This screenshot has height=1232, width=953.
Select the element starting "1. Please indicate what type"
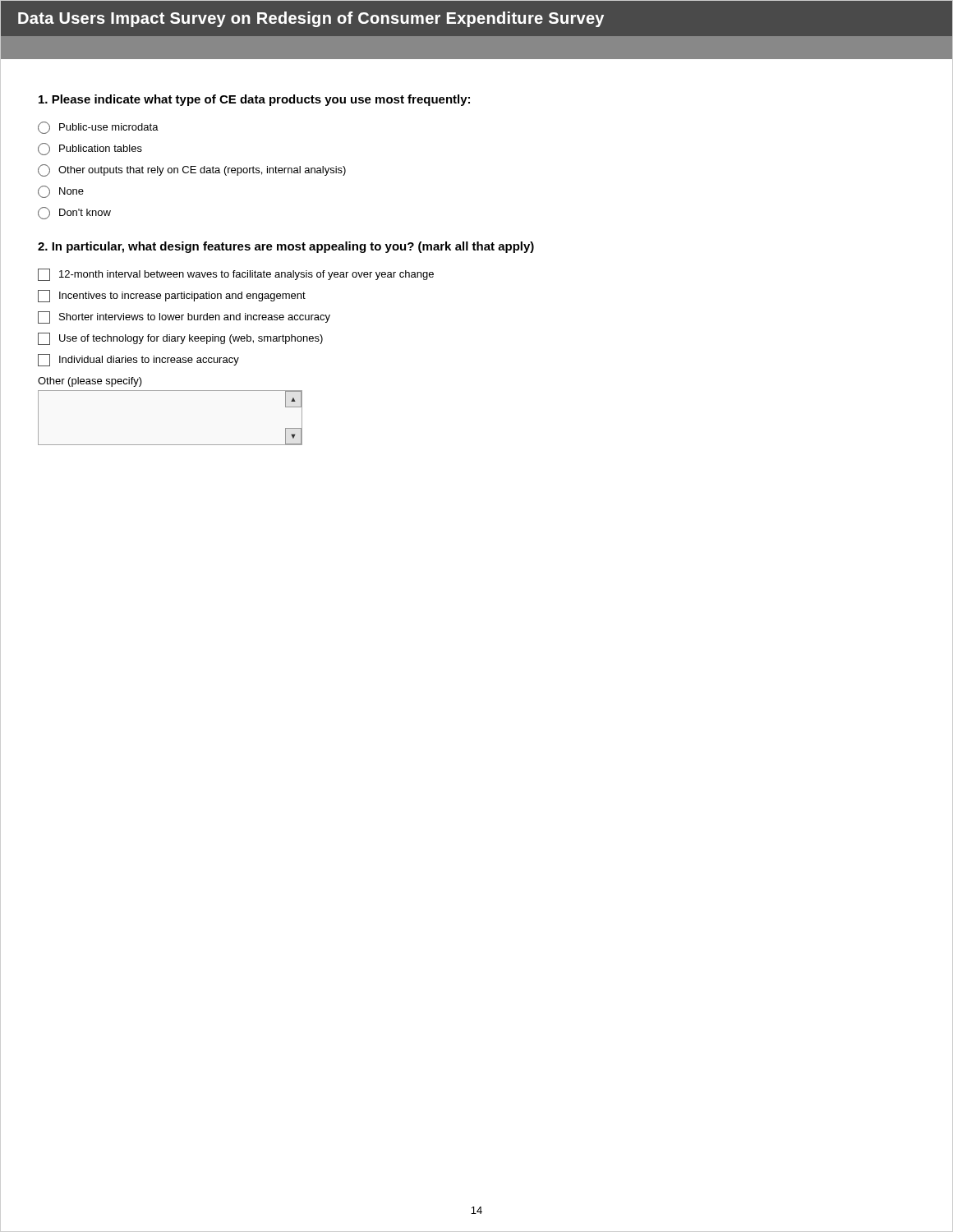(476, 99)
